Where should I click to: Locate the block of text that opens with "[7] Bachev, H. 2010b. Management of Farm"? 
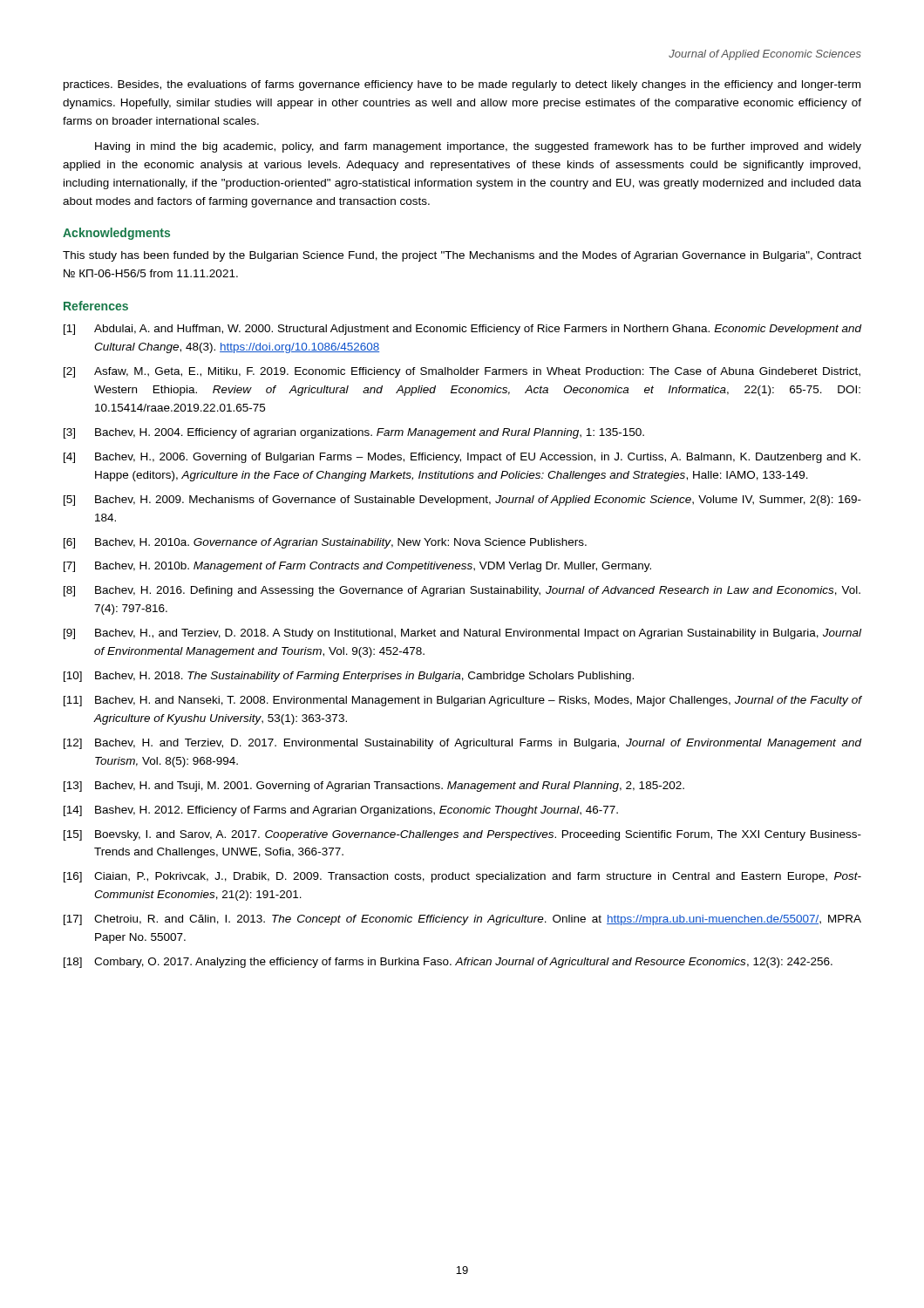pos(462,567)
